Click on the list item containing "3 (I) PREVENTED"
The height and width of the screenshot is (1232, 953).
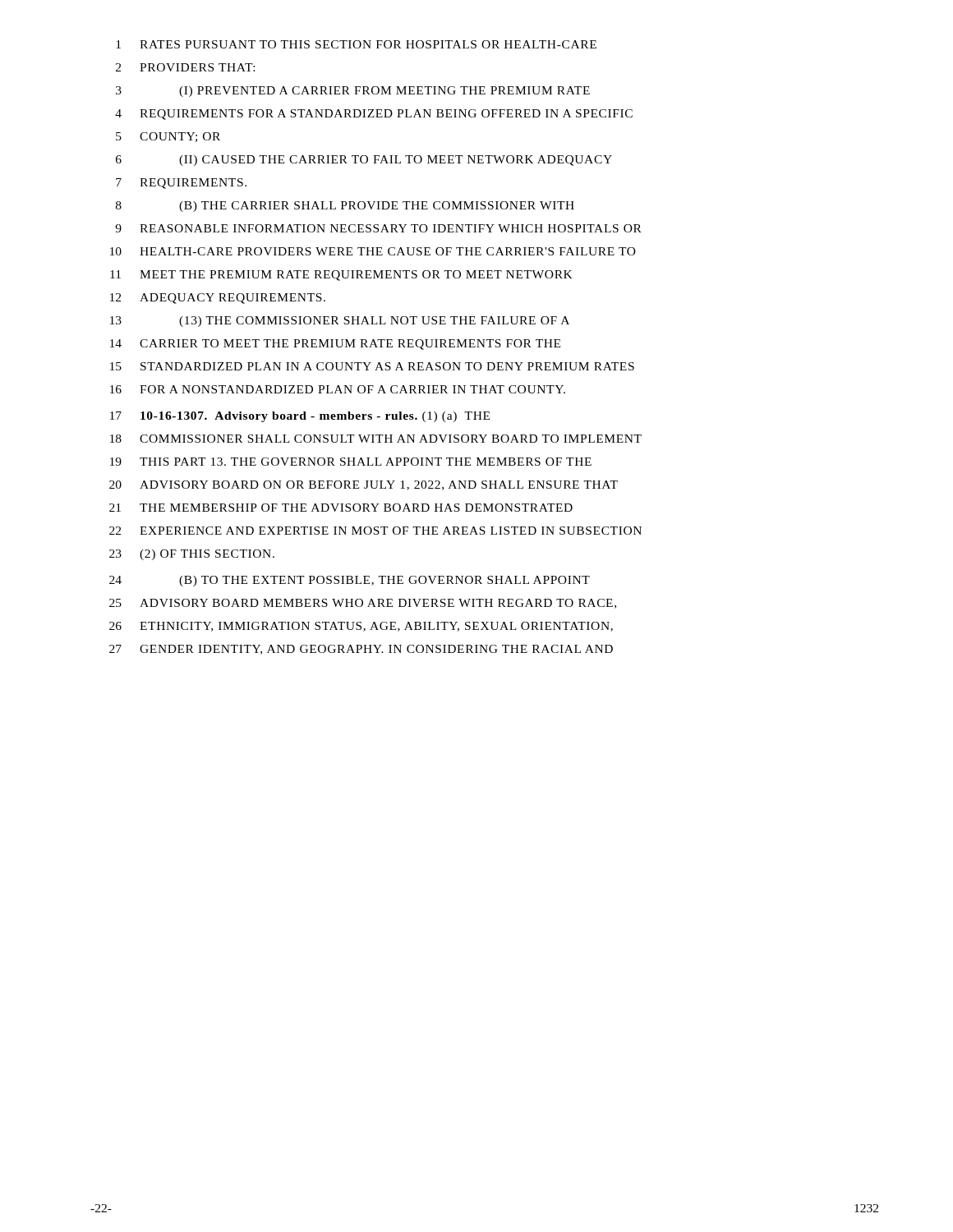click(485, 90)
